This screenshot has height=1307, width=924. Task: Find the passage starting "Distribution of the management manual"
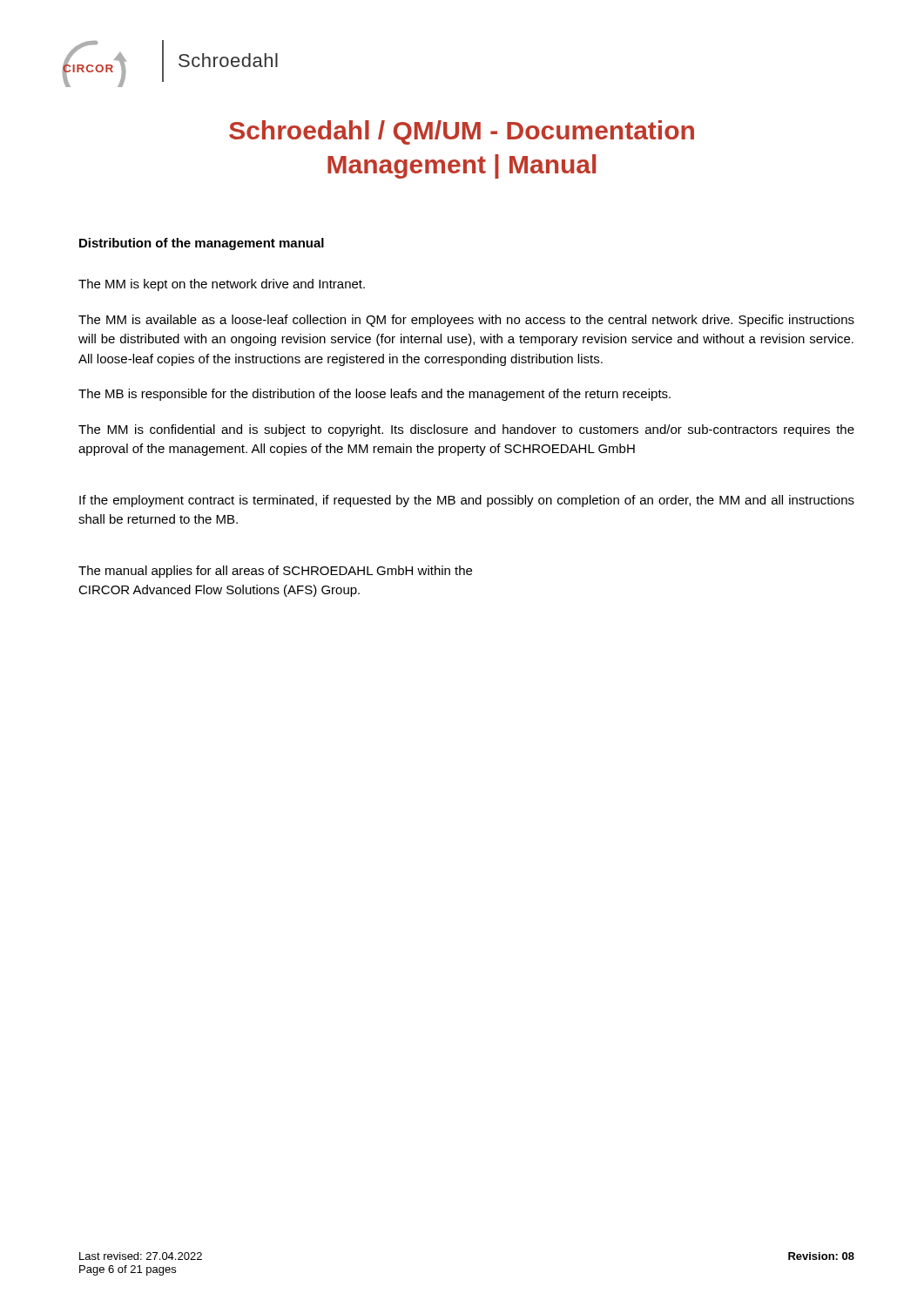point(201,243)
